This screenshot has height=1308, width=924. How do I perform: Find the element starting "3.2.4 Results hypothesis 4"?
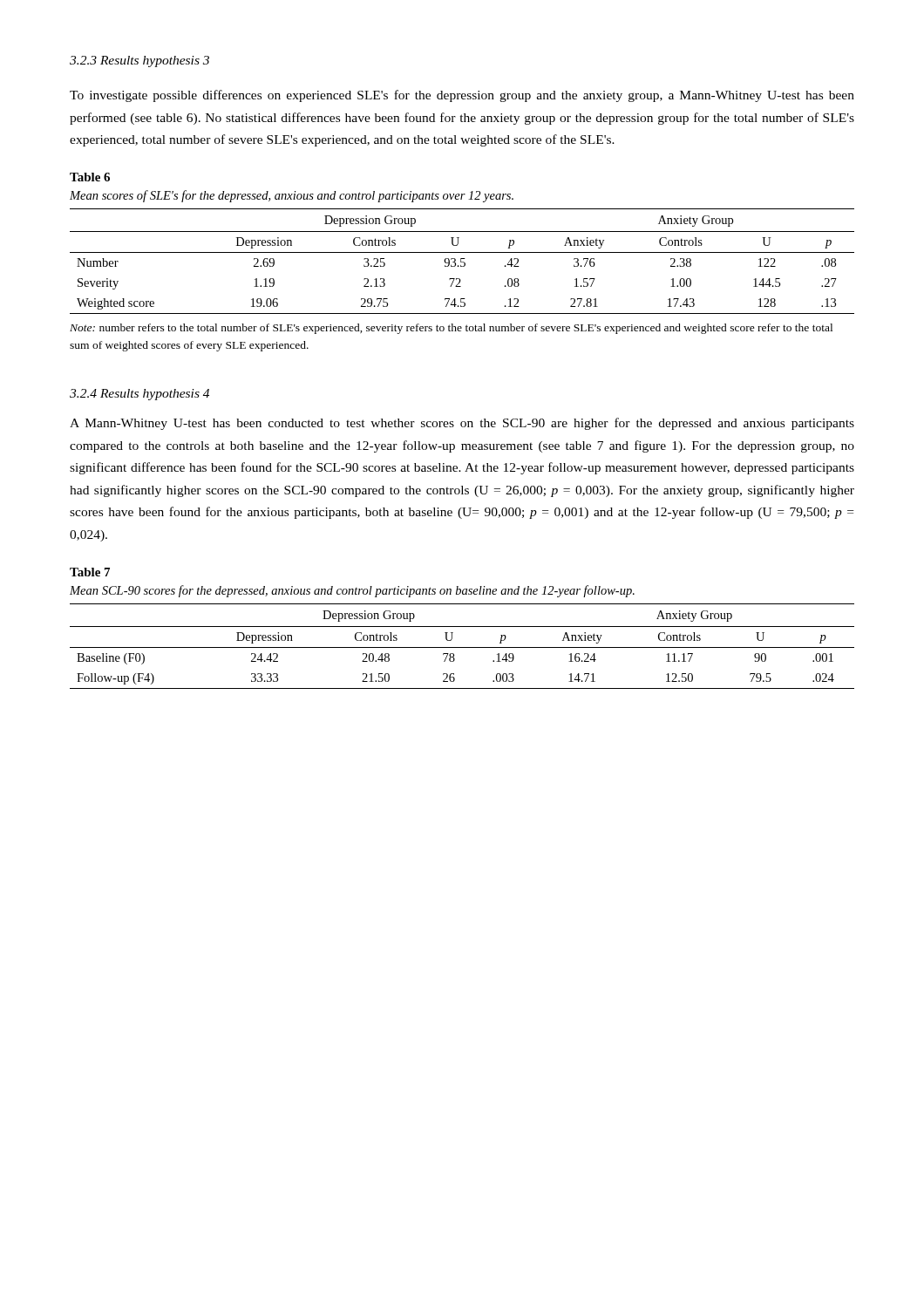point(140,393)
